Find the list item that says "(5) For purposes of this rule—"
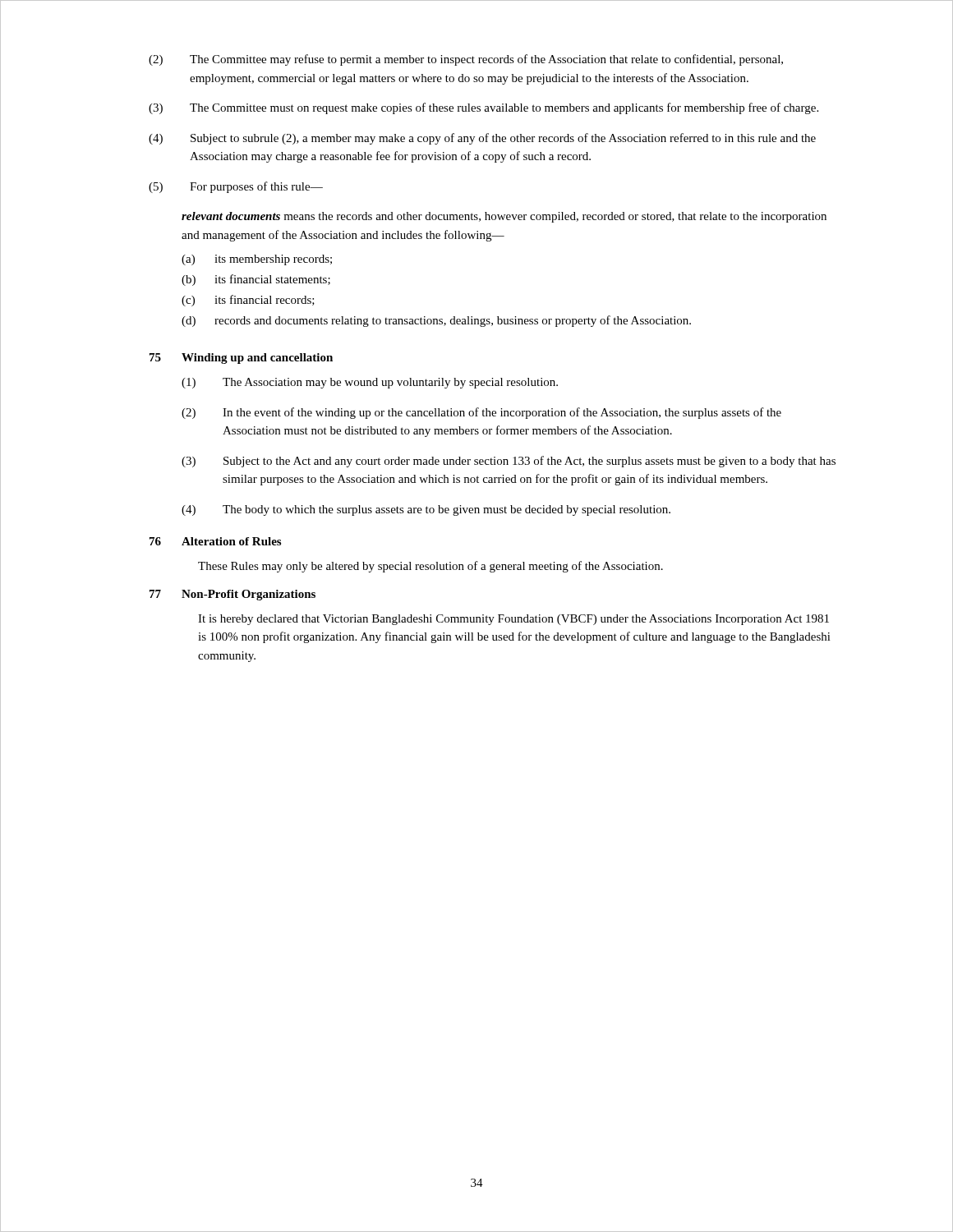Image resolution: width=953 pixels, height=1232 pixels. click(x=236, y=187)
